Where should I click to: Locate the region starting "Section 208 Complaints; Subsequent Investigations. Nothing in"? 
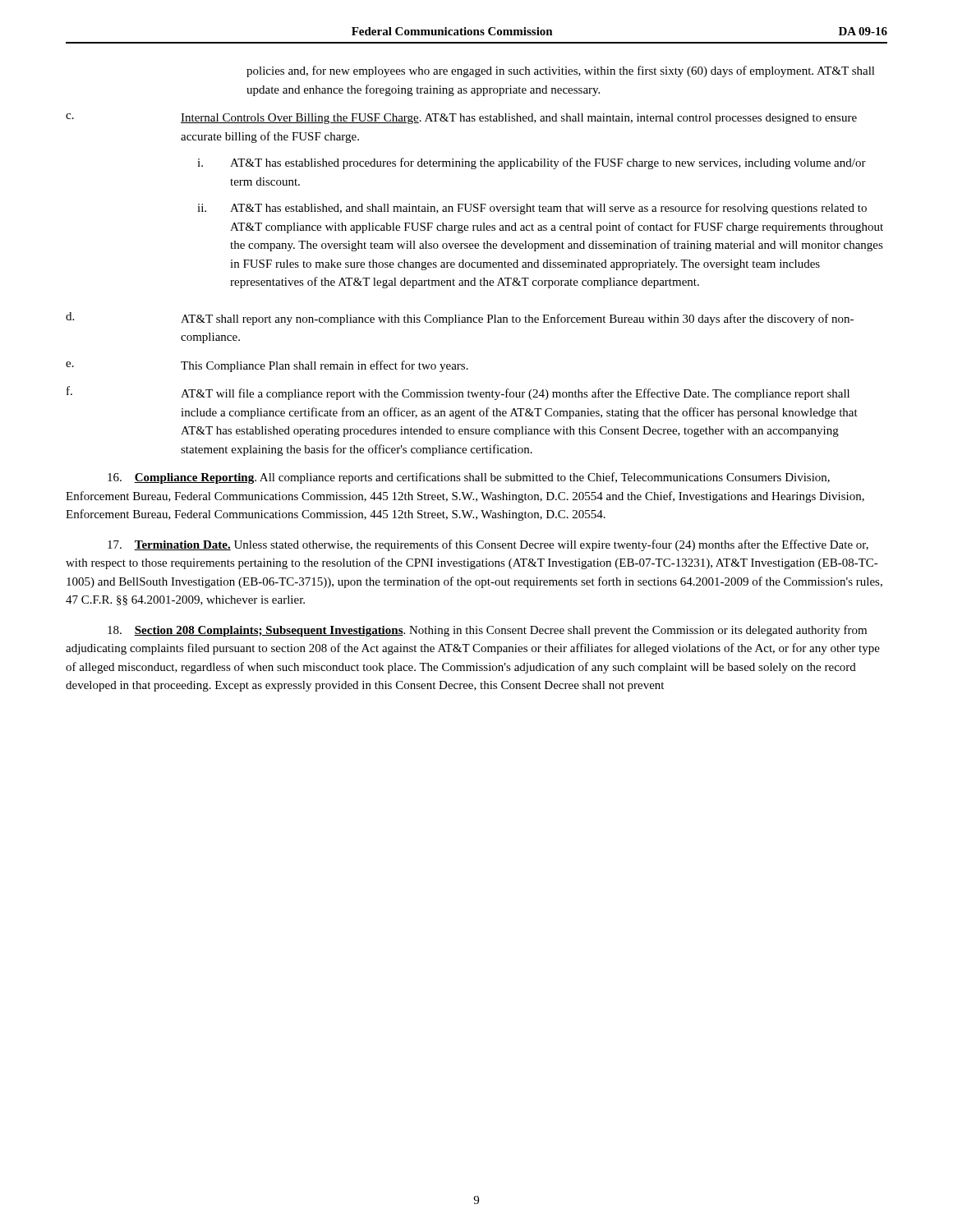473,657
